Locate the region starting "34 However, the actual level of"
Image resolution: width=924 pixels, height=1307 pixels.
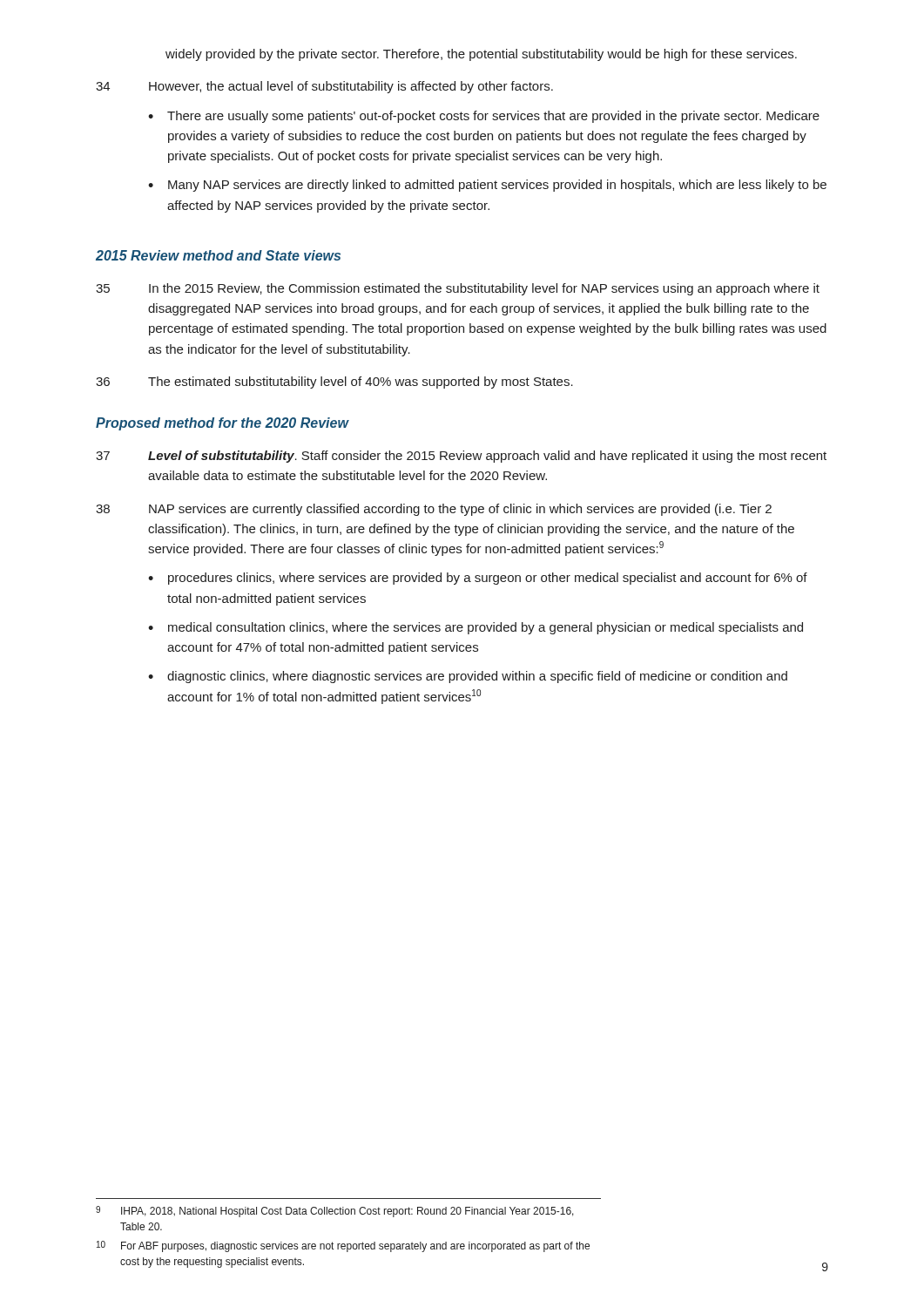pyautogui.click(x=462, y=150)
